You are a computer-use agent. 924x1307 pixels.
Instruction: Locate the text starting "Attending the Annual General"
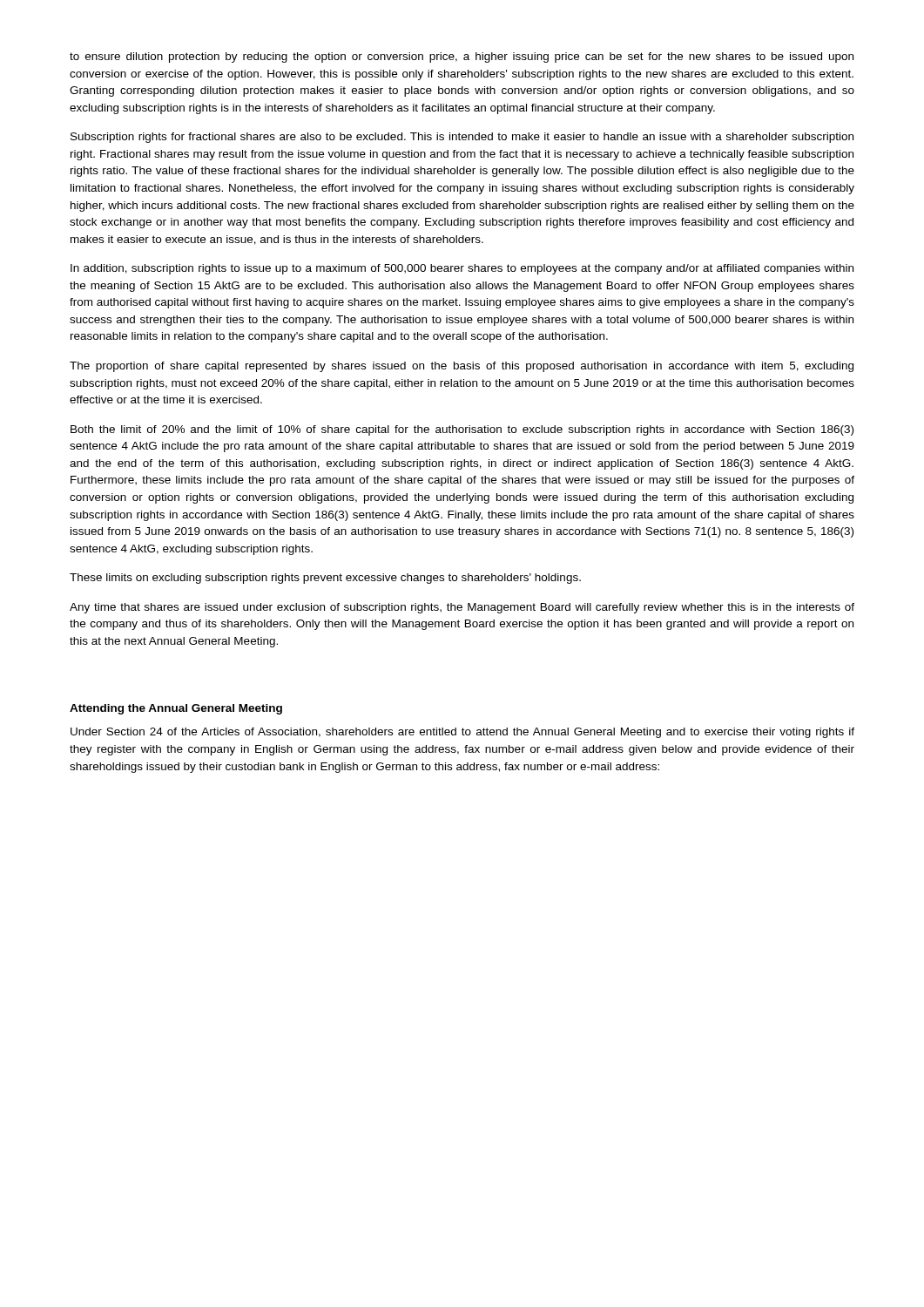(176, 708)
